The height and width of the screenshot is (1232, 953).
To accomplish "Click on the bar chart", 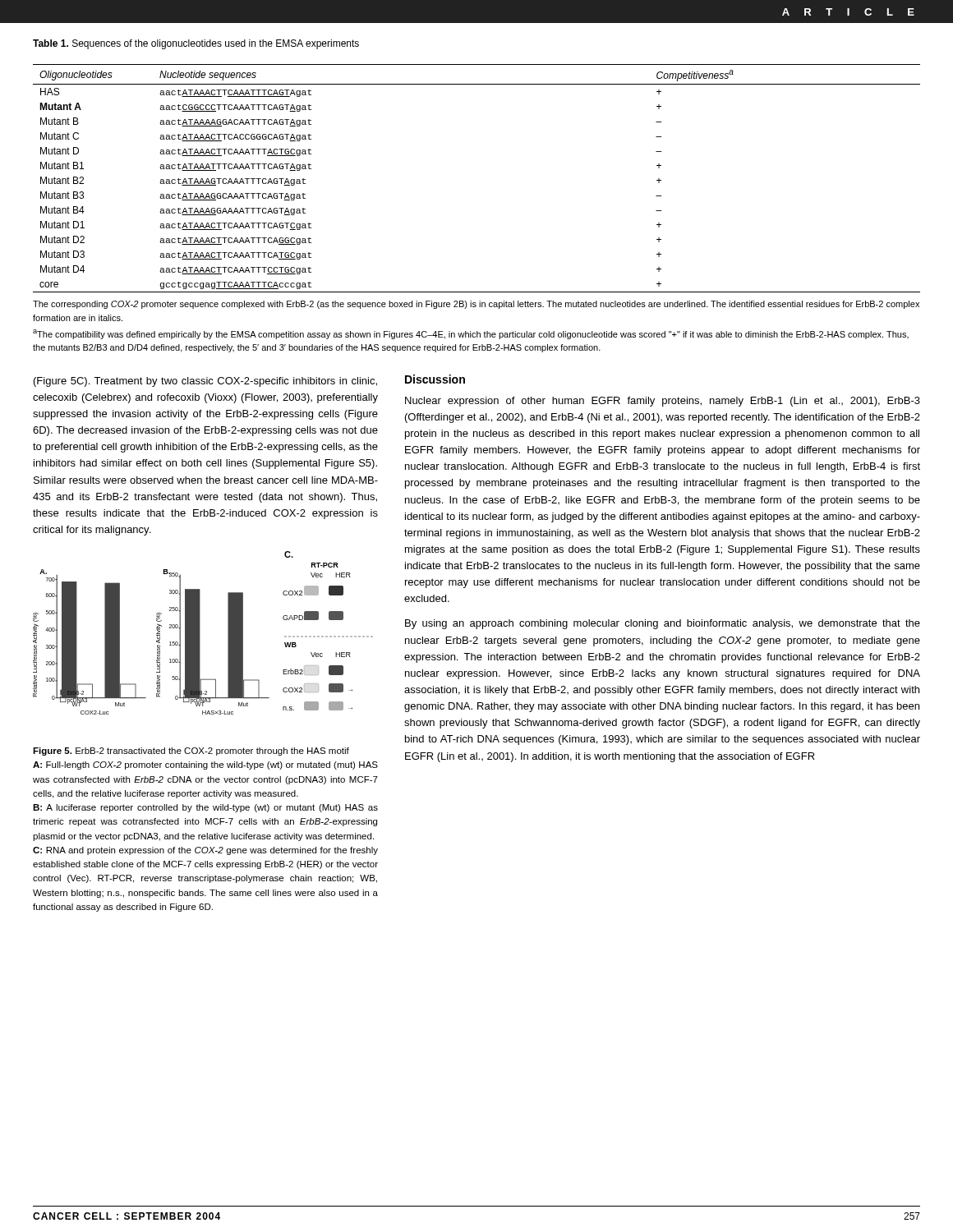I will 205,642.
